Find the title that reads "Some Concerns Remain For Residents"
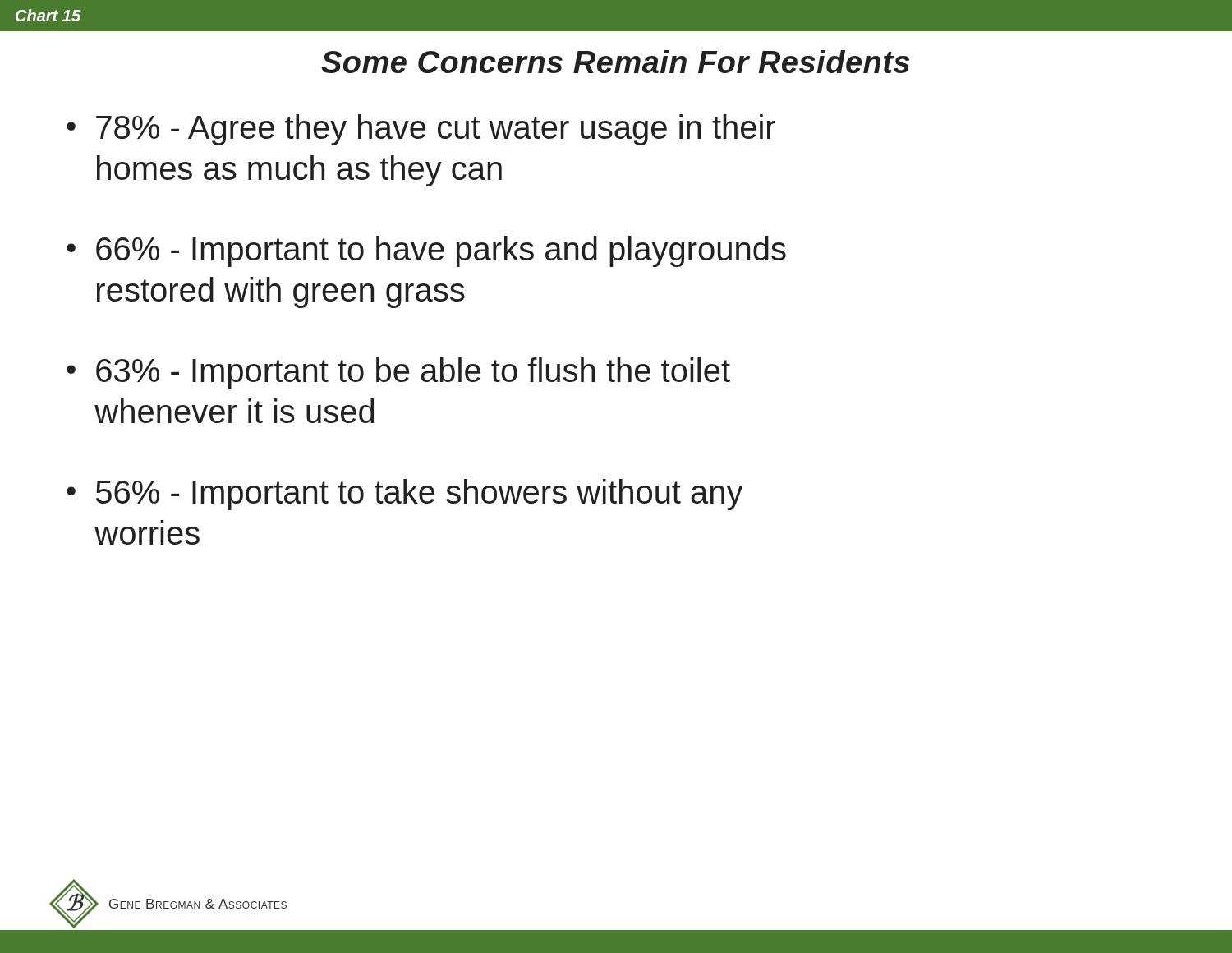Screen dimensions: 953x1232 coord(616,62)
